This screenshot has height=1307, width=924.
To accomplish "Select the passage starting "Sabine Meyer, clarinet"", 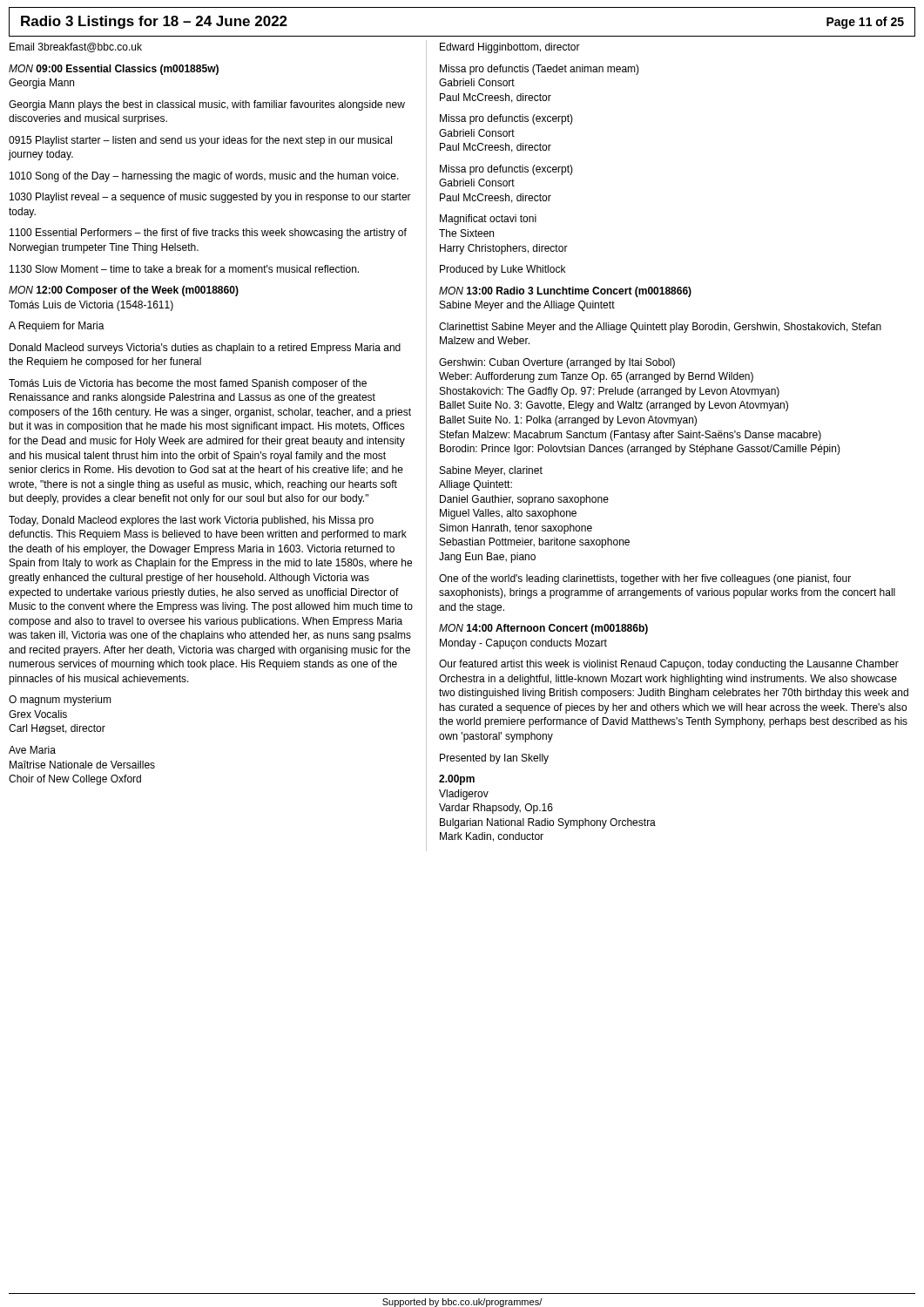I will [491, 471].
